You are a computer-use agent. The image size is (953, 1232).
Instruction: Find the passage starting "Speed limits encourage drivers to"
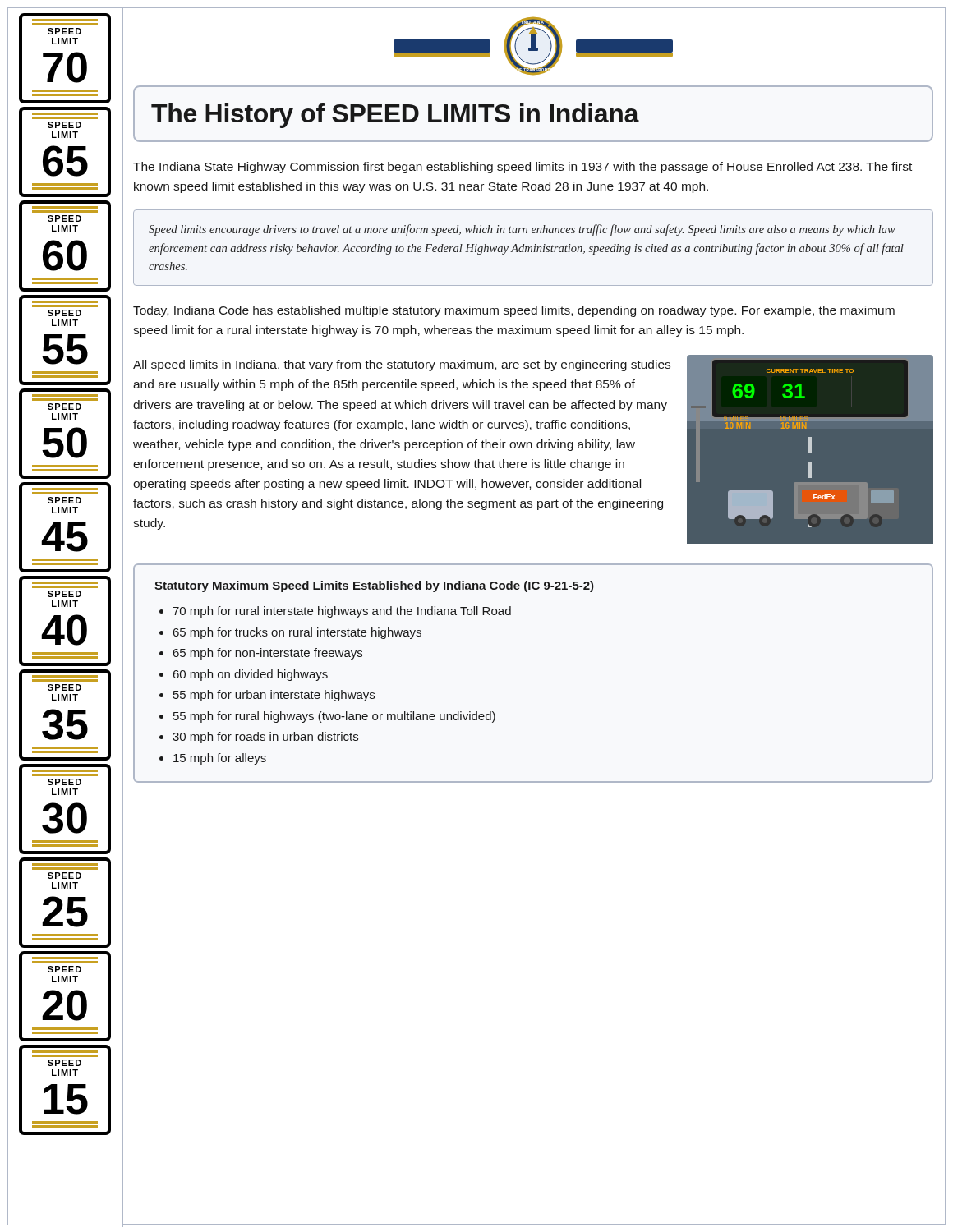coord(533,248)
